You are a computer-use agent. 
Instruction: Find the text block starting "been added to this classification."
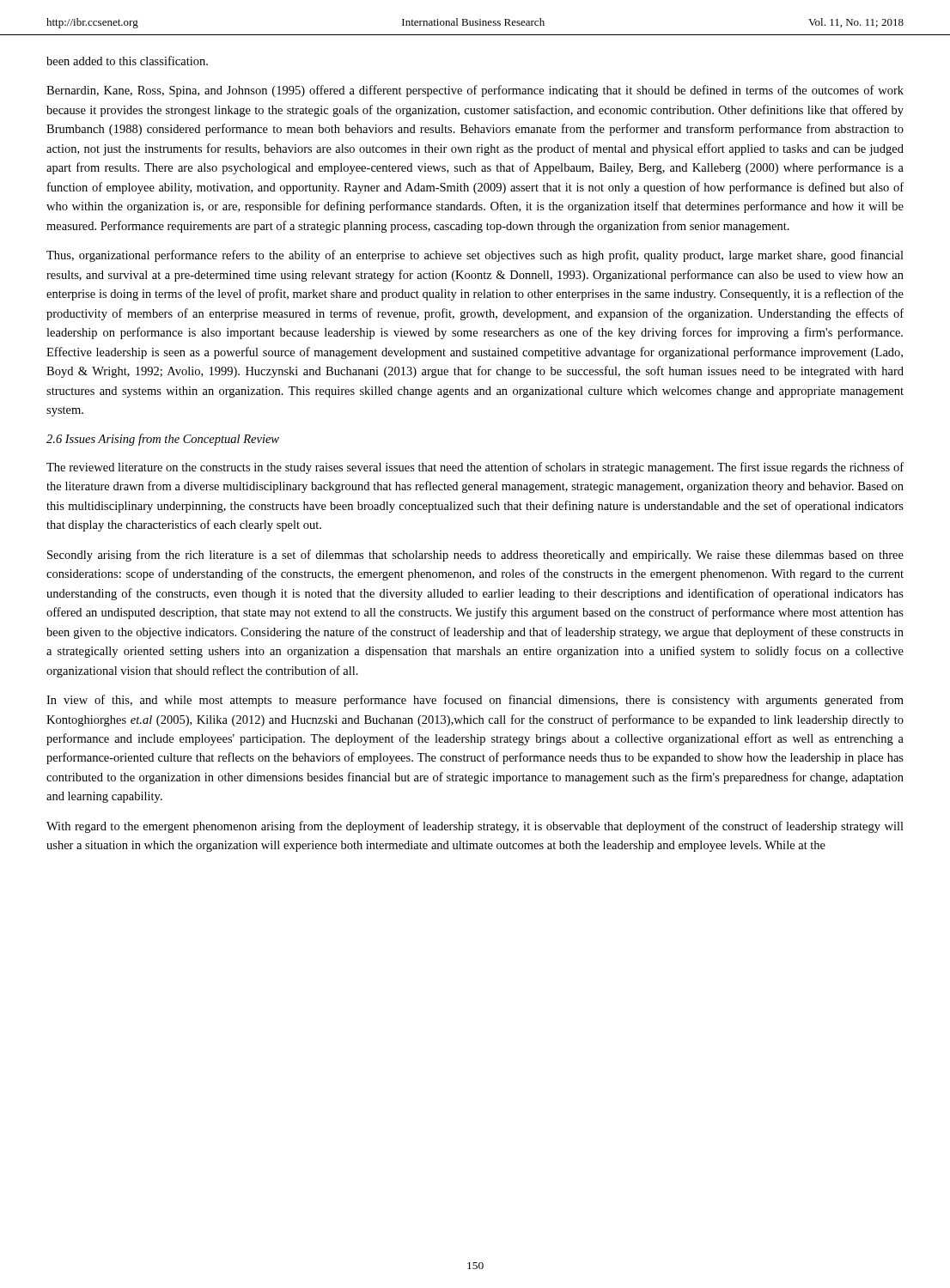pyautogui.click(x=127, y=61)
